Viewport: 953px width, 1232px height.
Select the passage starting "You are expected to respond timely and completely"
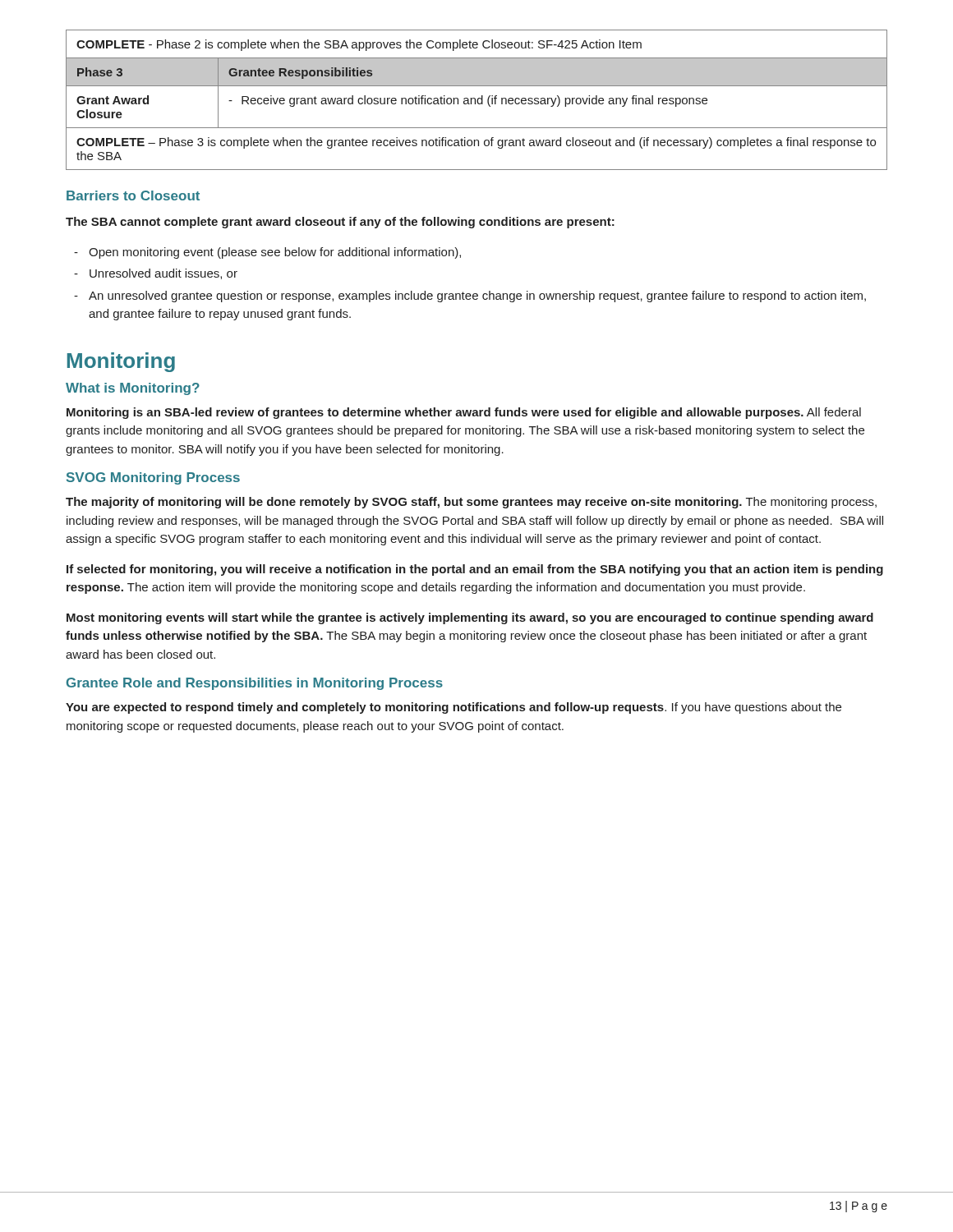(x=454, y=716)
